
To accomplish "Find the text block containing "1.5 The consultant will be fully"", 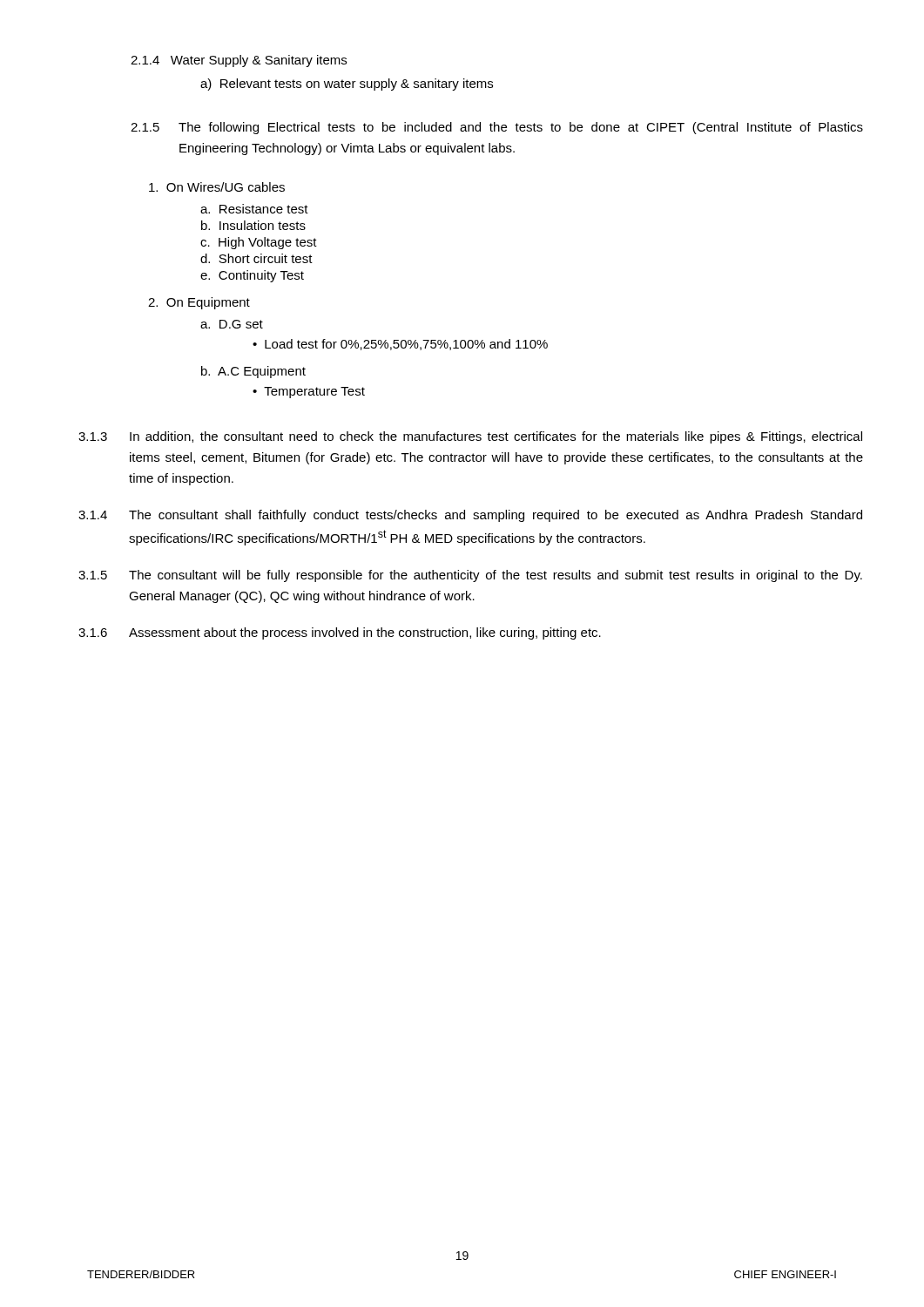I will point(471,586).
